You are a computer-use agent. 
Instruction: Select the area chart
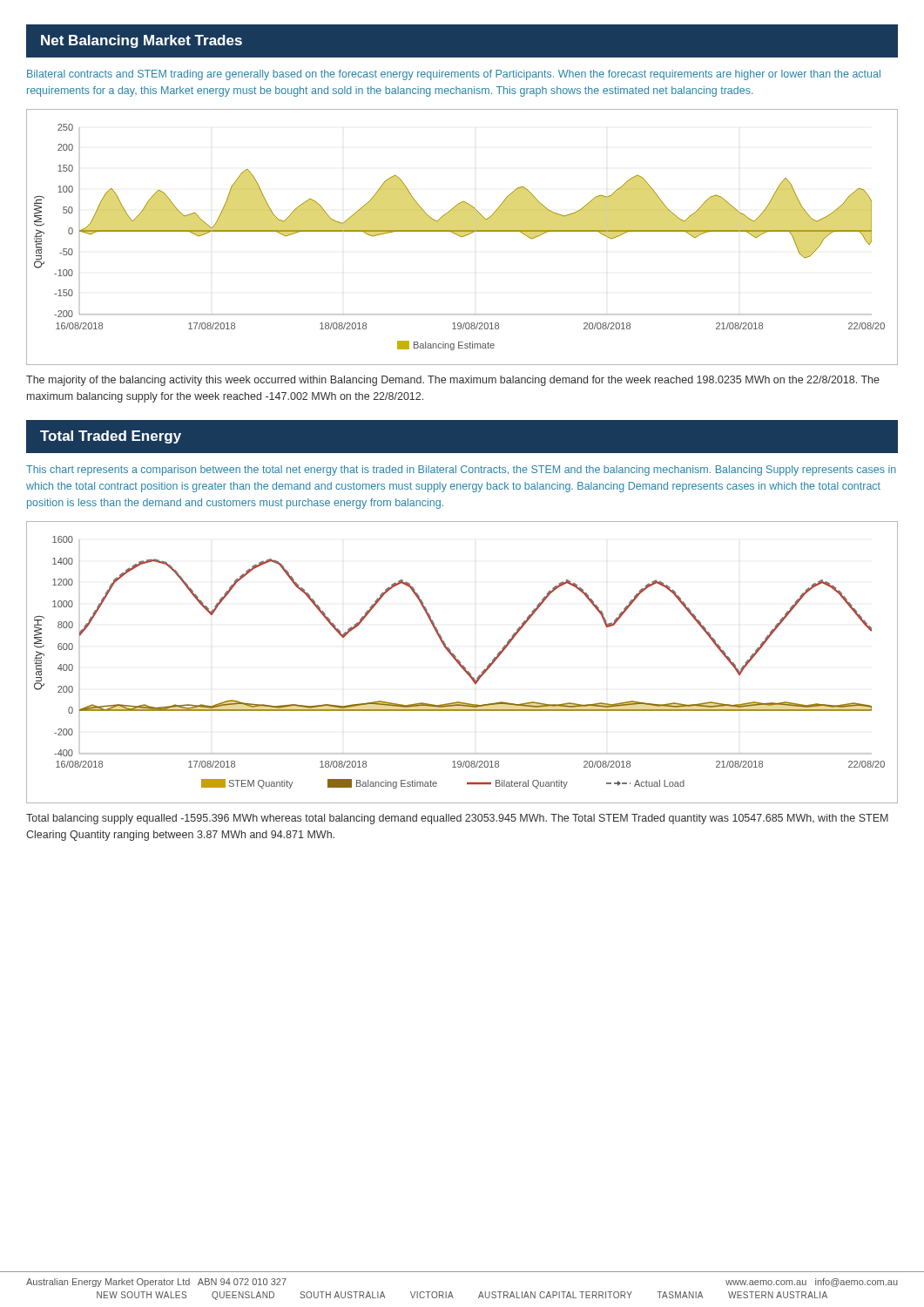point(462,237)
